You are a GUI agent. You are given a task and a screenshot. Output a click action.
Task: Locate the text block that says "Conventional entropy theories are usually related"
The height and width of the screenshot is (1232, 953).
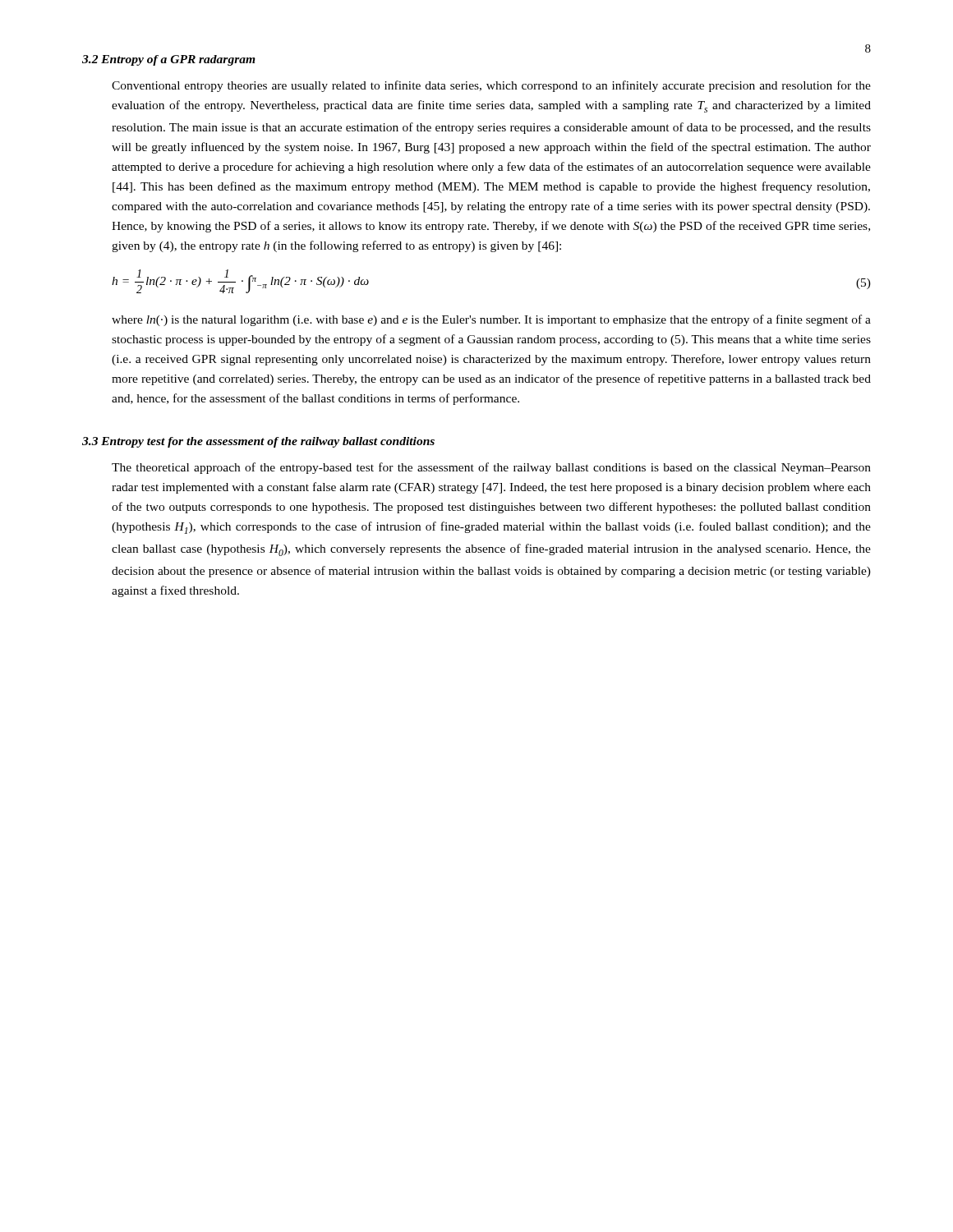pos(491,165)
